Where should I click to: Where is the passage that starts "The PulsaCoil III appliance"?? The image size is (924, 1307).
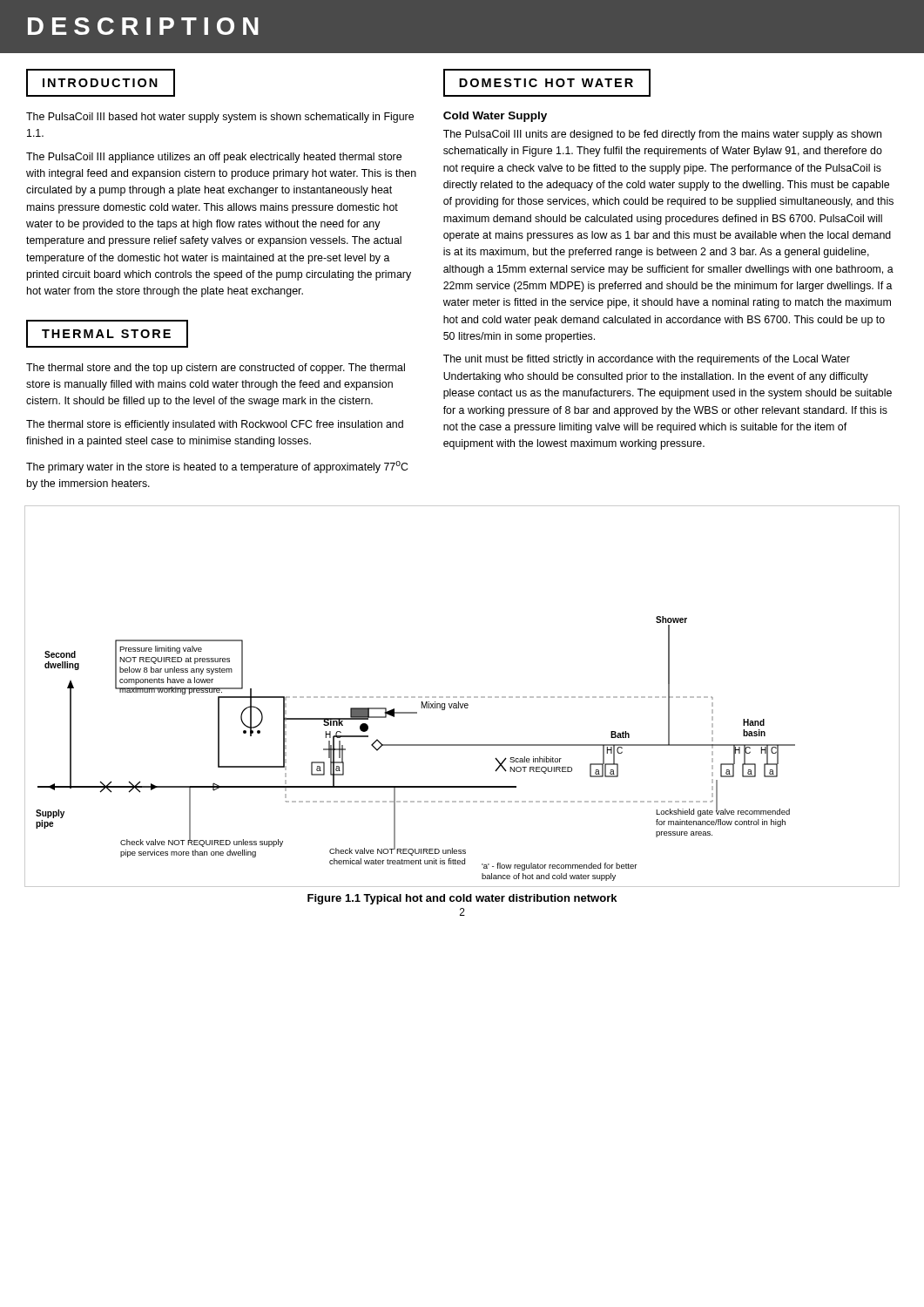221,224
